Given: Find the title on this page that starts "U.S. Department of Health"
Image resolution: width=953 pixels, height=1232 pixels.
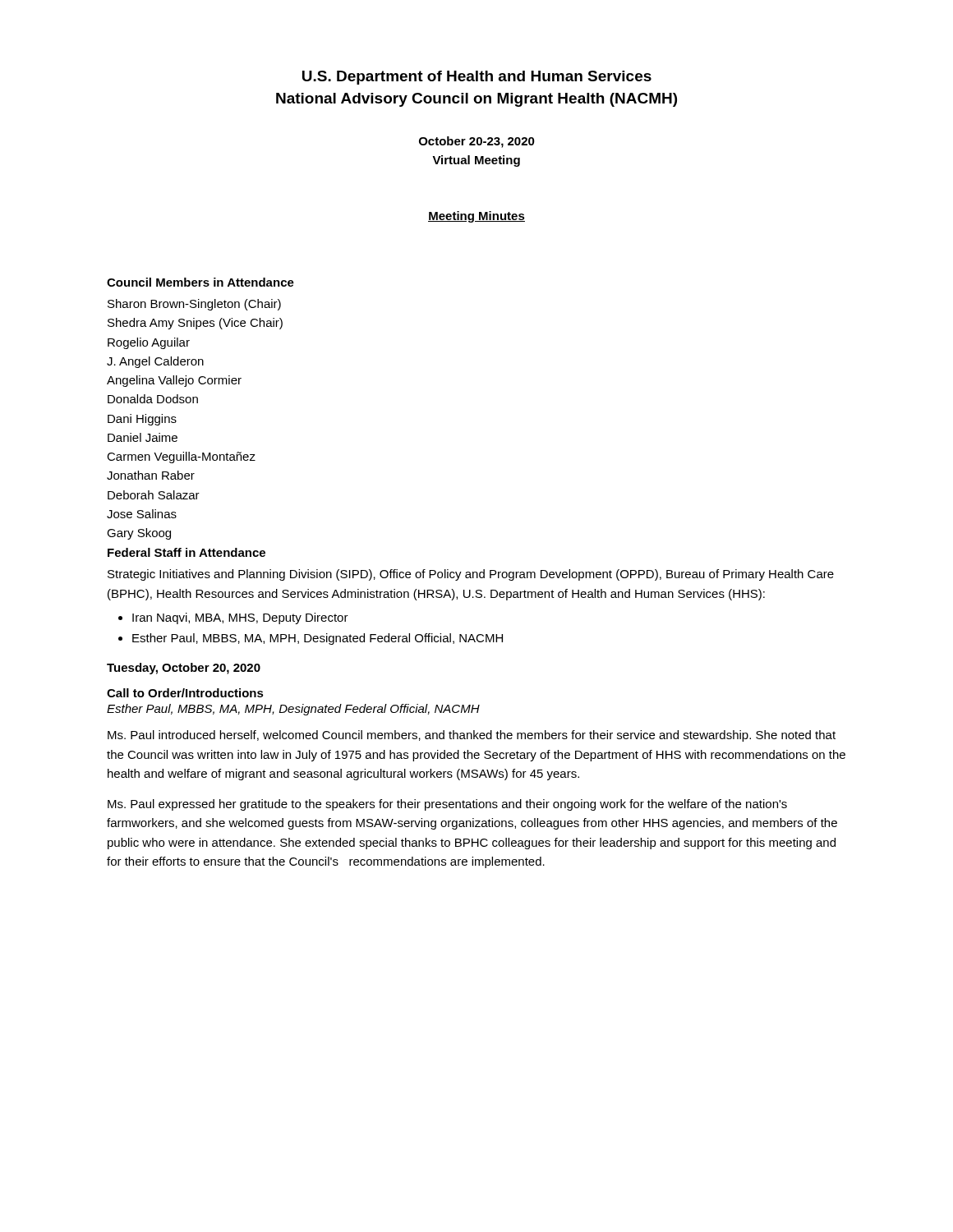Looking at the screenshot, I should point(476,88).
